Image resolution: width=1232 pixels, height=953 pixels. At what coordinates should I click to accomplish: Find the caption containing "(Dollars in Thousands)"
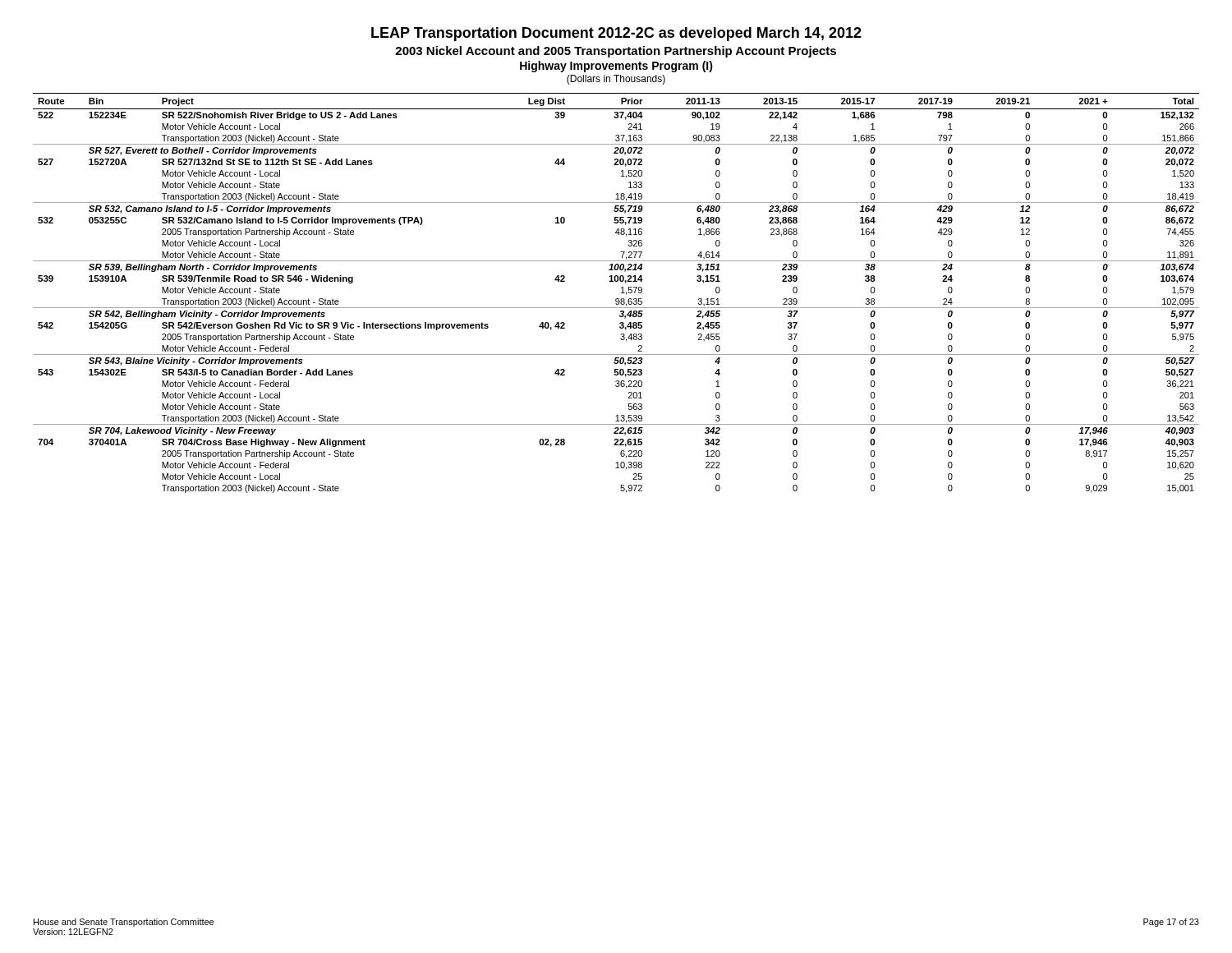pos(616,79)
